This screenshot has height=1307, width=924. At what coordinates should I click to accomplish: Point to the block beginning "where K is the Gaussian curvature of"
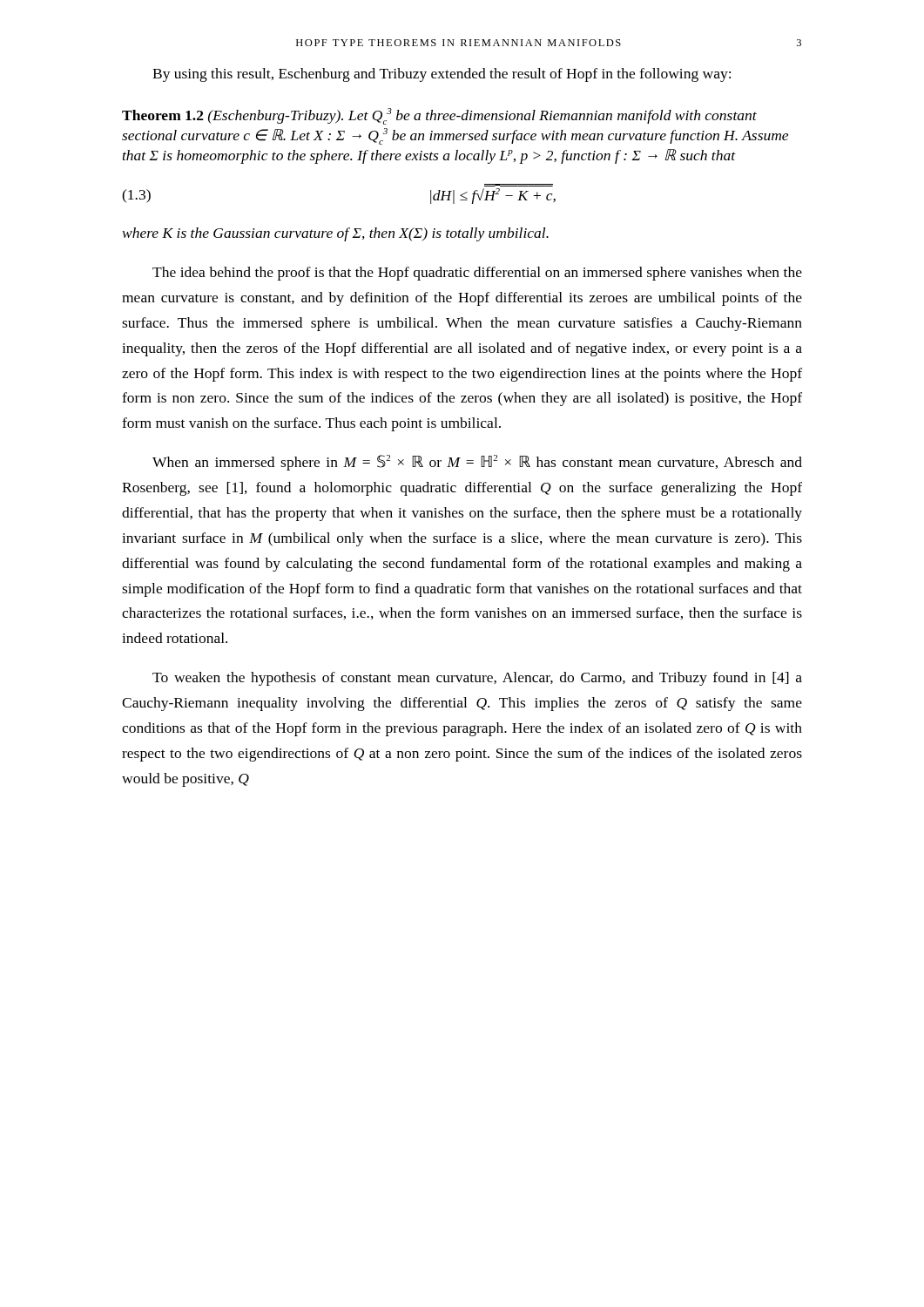pyautogui.click(x=336, y=233)
